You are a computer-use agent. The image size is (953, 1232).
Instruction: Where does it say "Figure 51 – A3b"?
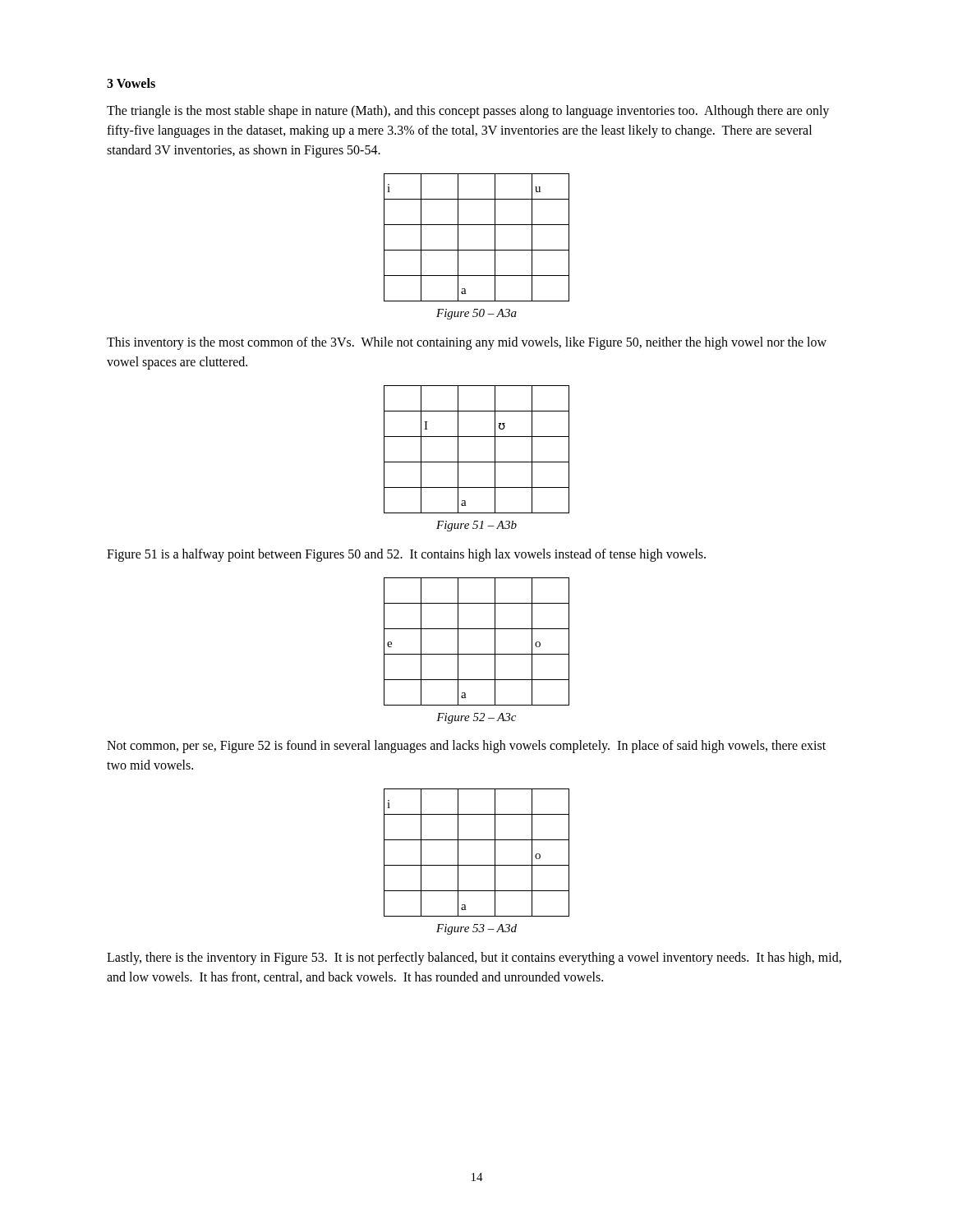(476, 525)
